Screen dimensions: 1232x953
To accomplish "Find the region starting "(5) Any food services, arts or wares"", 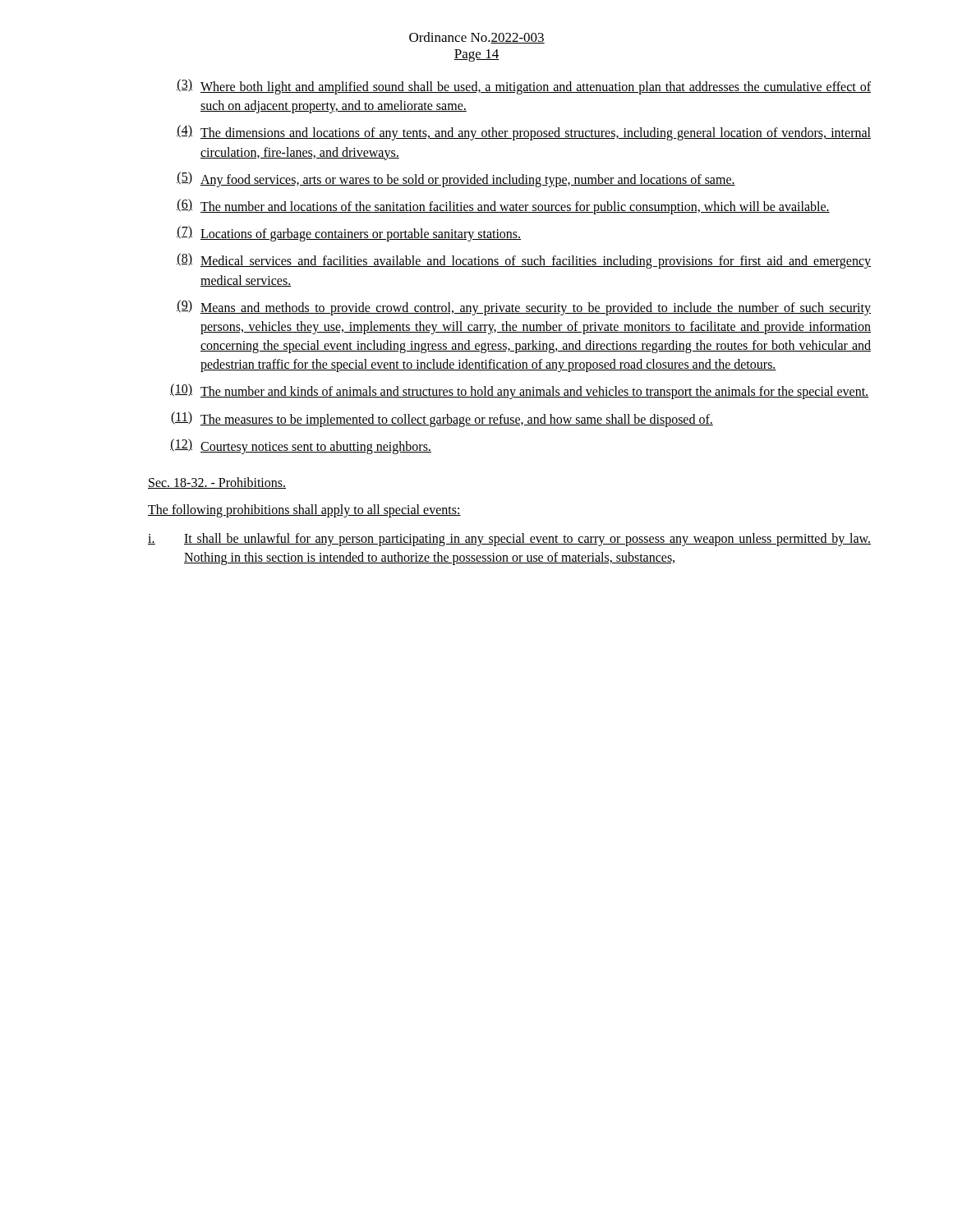I will pyautogui.click(x=509, y=179).
